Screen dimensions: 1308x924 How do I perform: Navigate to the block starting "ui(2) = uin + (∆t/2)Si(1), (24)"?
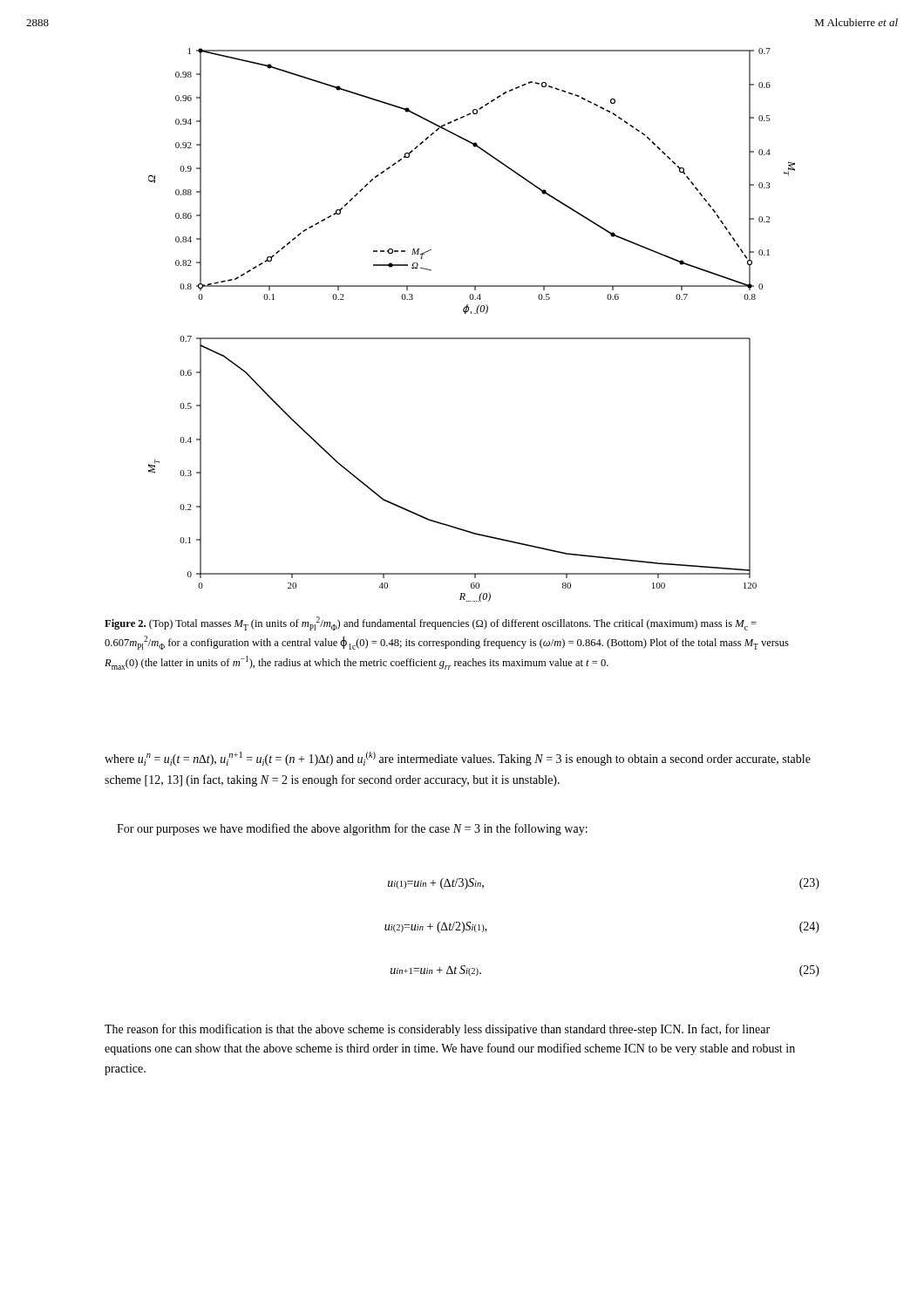pos(462,927)
